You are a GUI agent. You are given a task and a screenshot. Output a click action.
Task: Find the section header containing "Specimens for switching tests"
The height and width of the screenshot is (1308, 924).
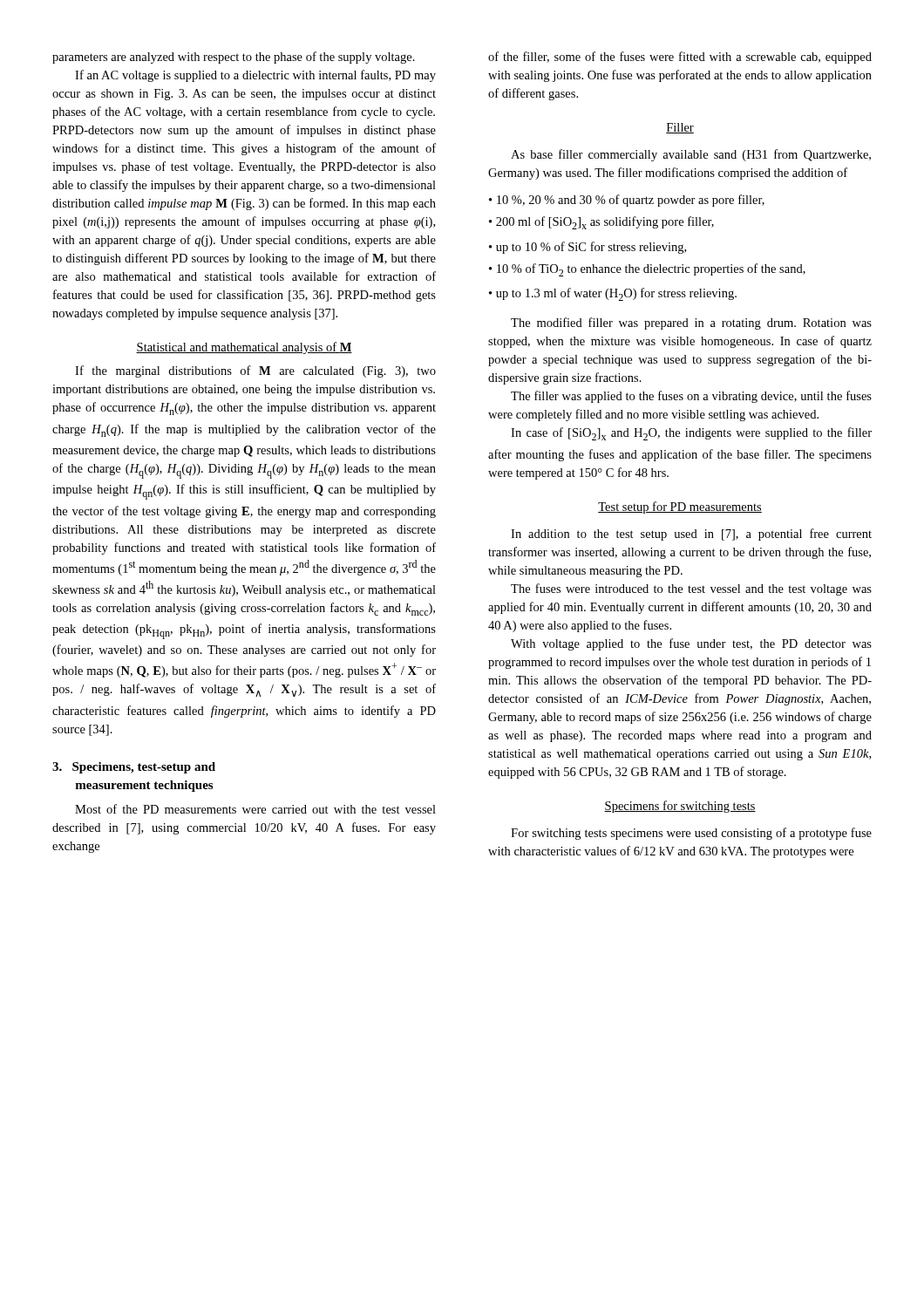coord(680,806)
